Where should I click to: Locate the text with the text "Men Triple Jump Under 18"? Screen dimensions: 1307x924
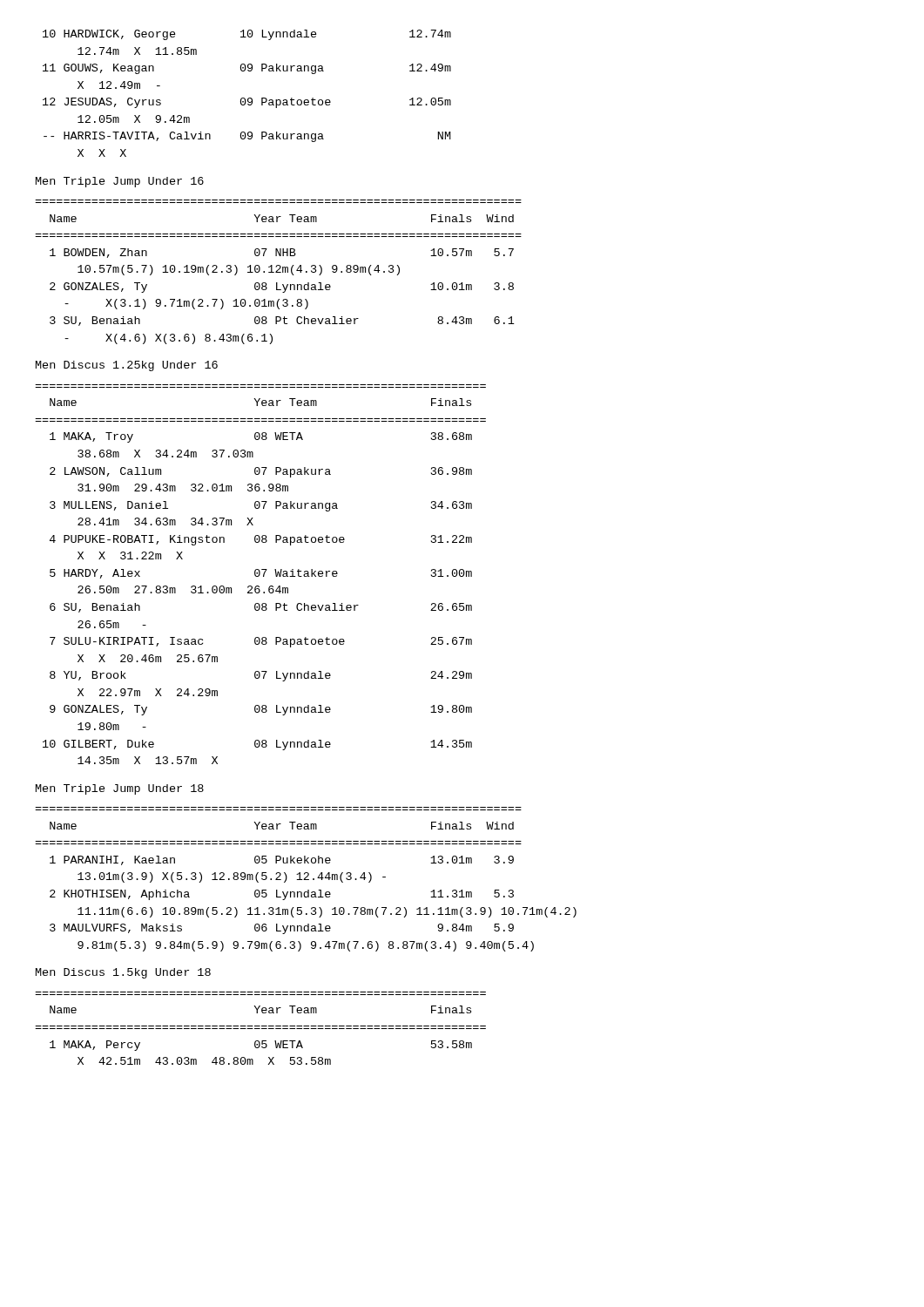click(120, 789)
